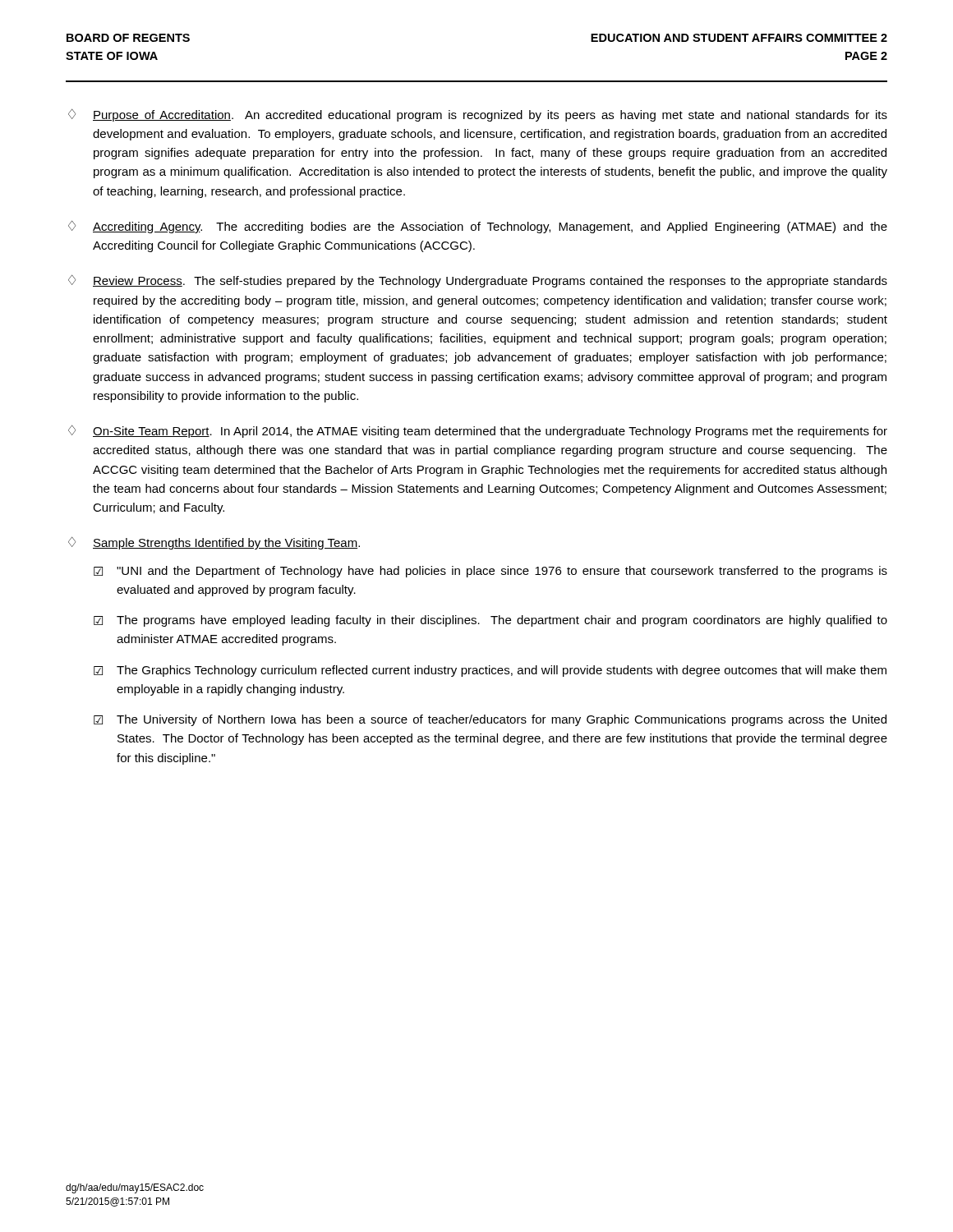Screen dimensions: 1232x953
Task: Select the list item that reads "☑ The Graphics Technology curriculum reflected"
Action: pyautogui.click(x=490, y=679)
